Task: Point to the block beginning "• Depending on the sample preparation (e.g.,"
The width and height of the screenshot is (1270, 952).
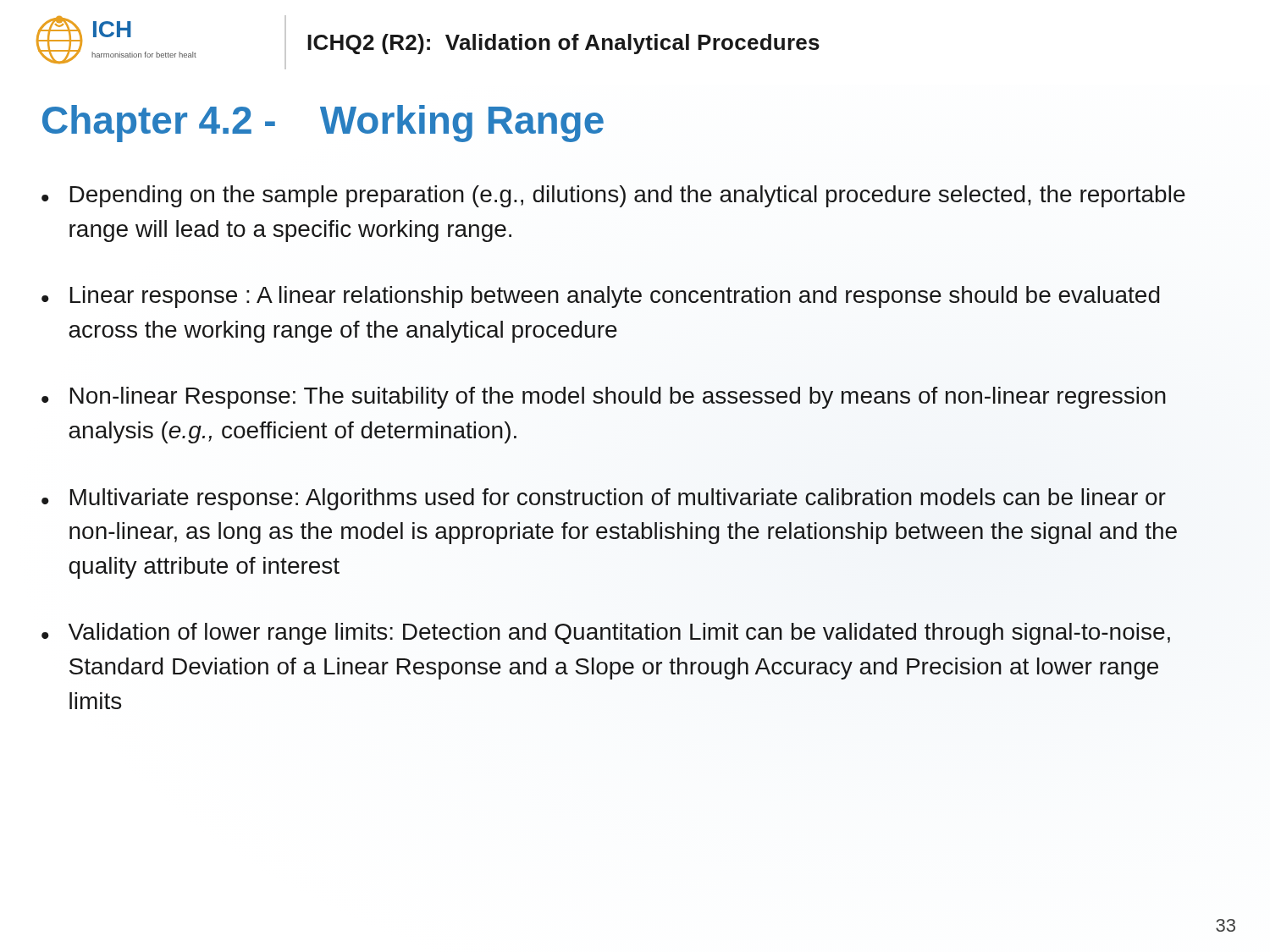Action: coord(625,212)
